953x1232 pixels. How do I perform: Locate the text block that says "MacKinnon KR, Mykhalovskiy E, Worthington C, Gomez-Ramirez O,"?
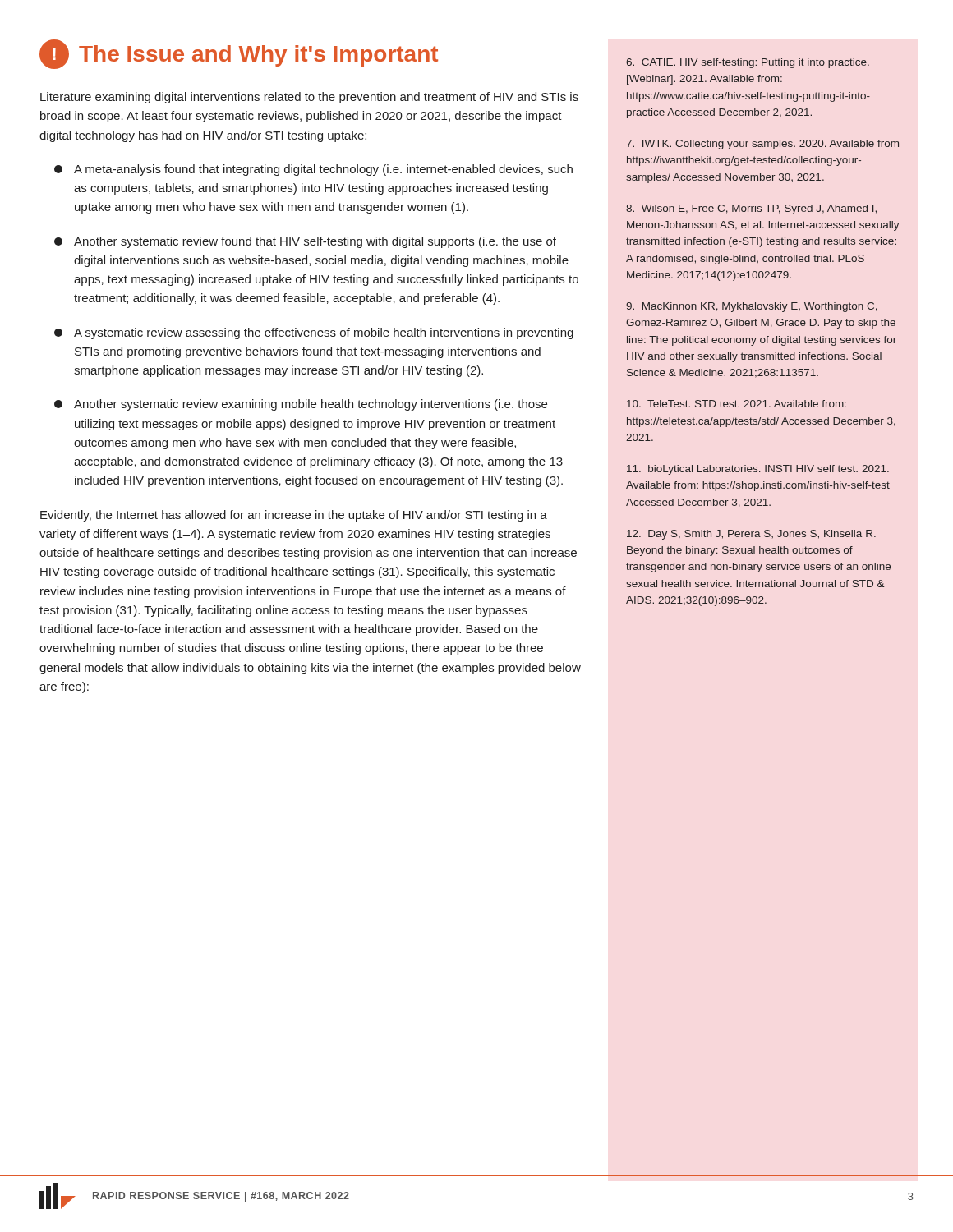761,339
